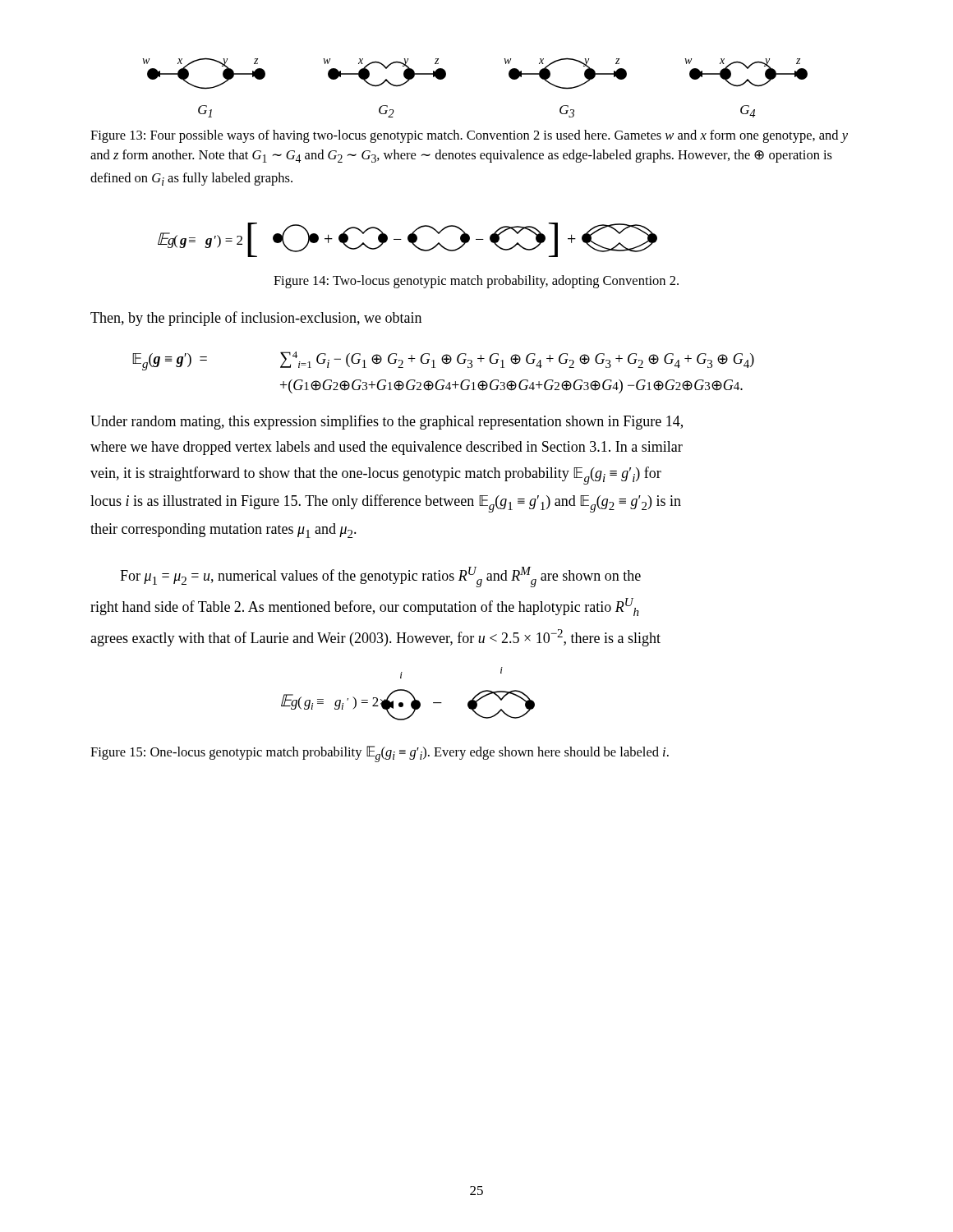Select the text block that says "For μ1 = μ2 = u,"

pos(380,576)
